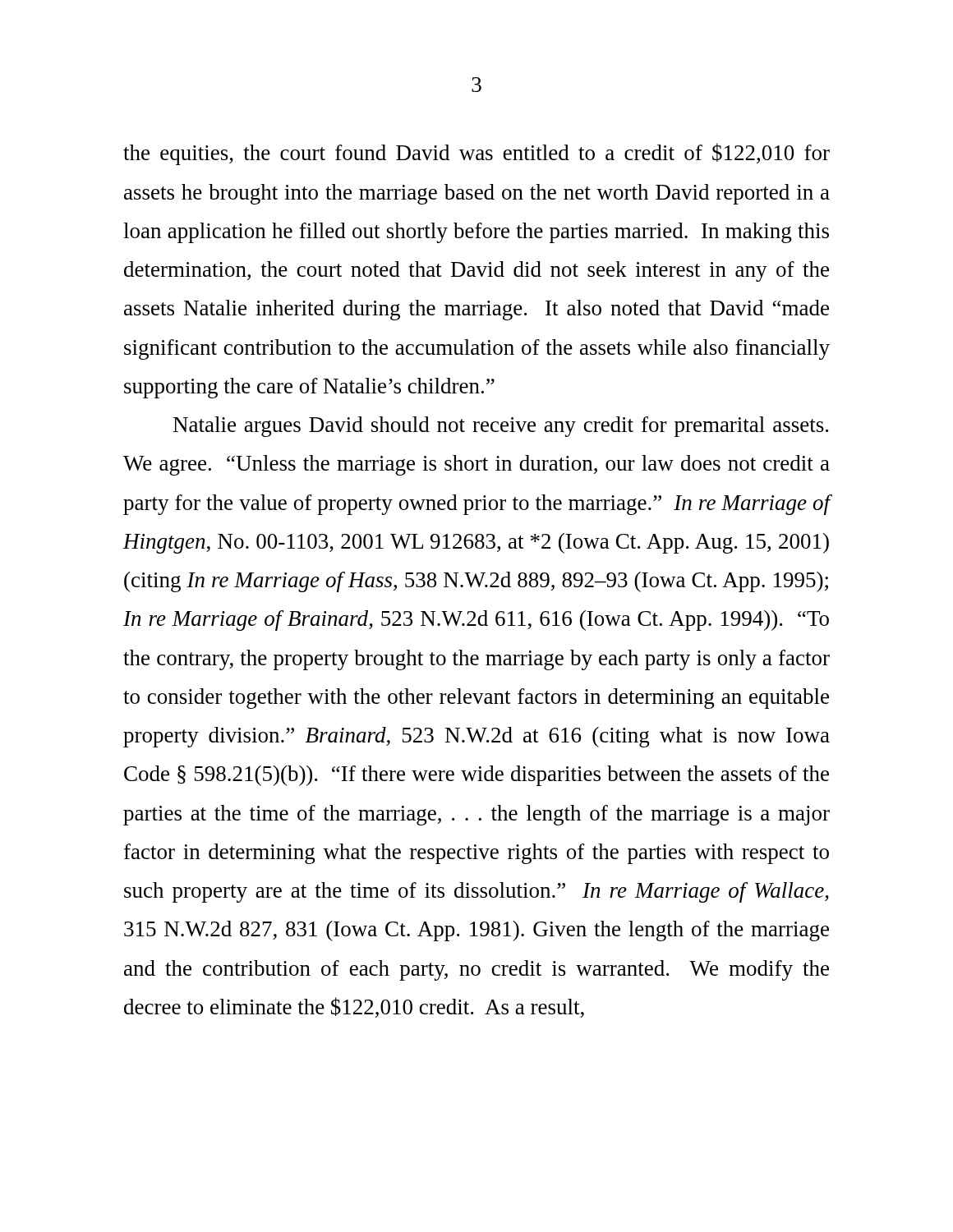Find the text block with the text "the equities, the court found"
Image resolution: width=953 pixels, height=1232 pixels.
(476, 269)
